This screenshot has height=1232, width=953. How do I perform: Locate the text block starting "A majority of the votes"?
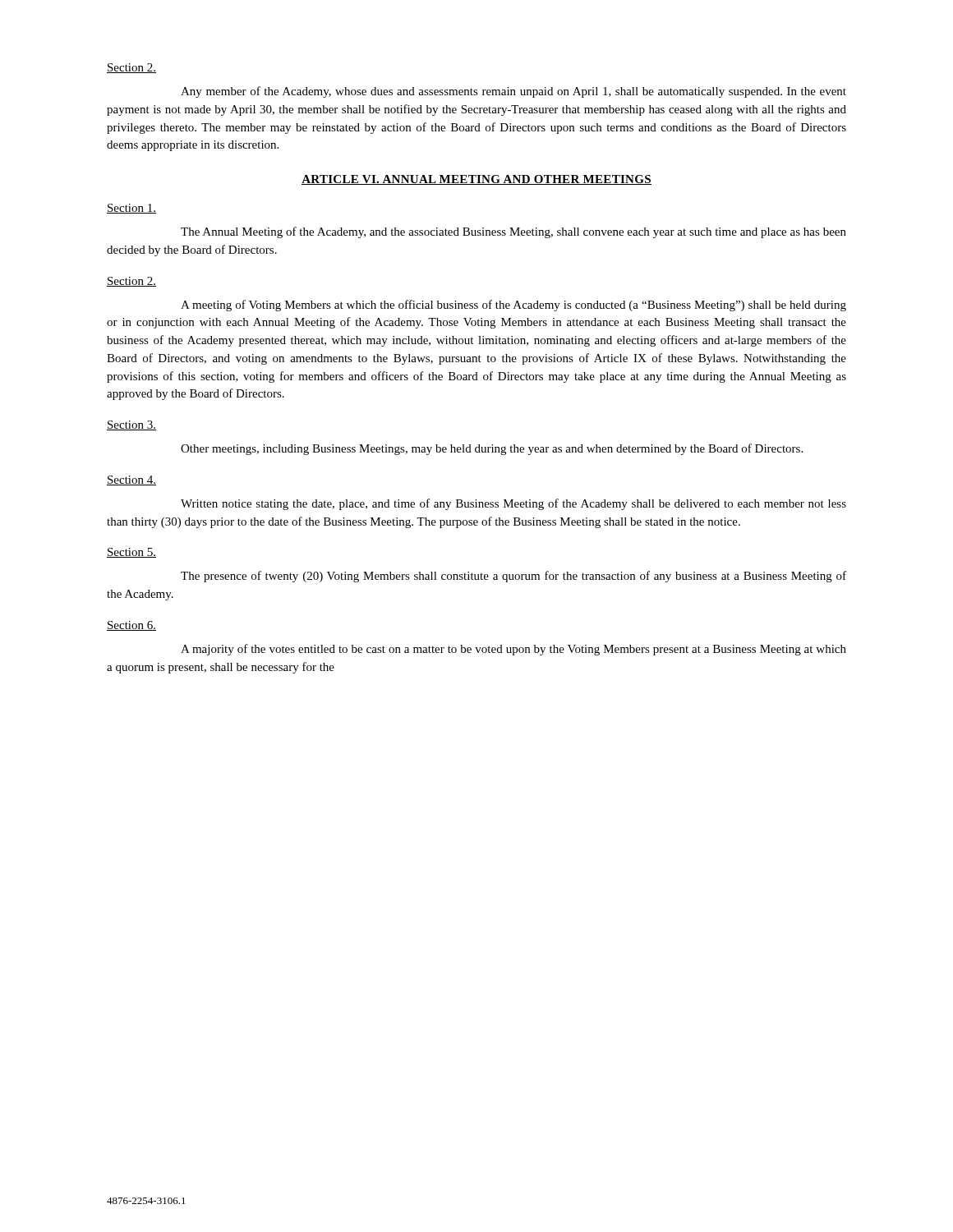(476, 658)
